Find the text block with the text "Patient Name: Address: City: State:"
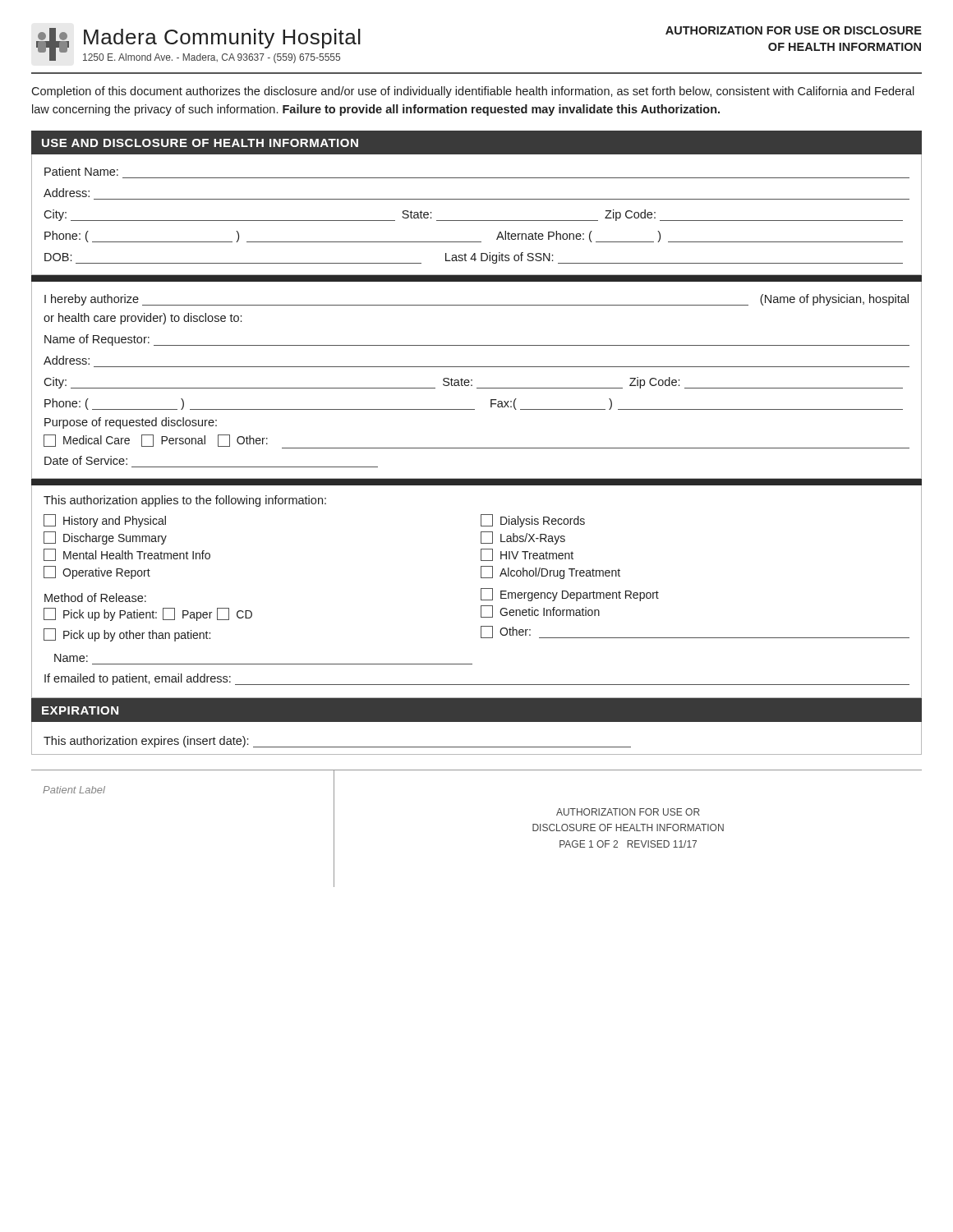953x1232 pixels. 476,213
